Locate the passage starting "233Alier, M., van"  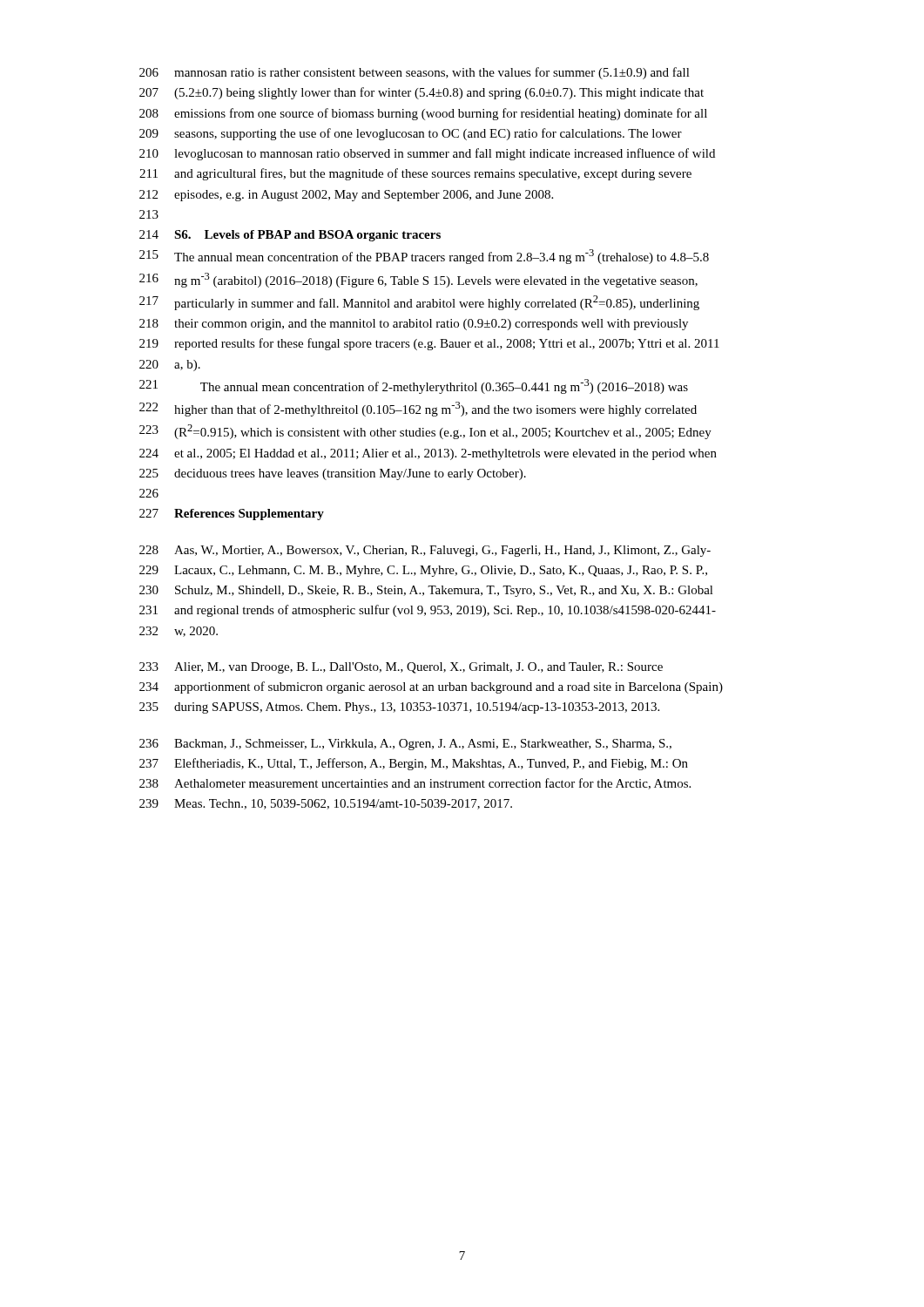(475, 687)
